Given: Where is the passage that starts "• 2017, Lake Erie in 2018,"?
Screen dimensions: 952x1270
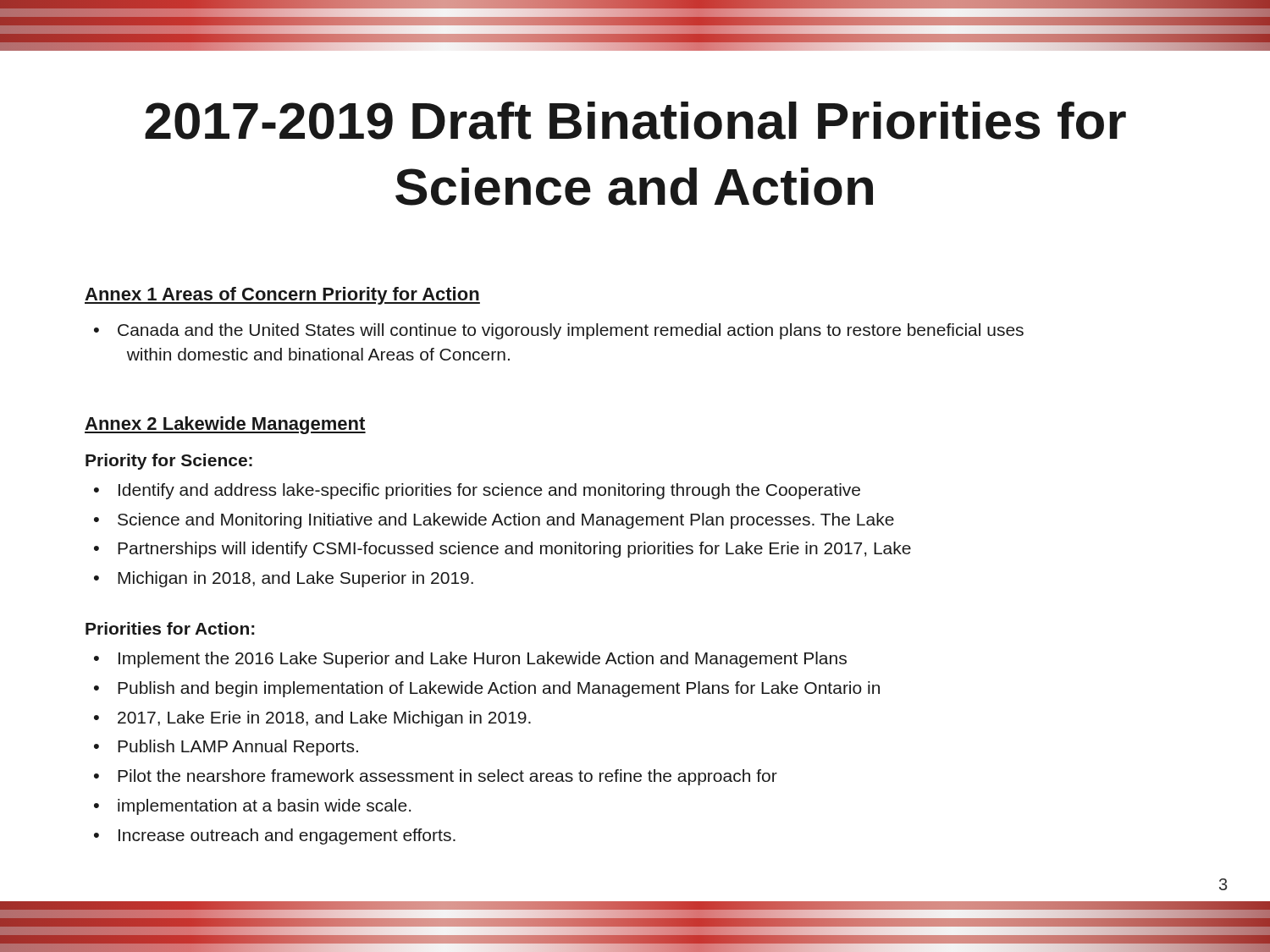Looking at the screenshot, I should 312,719.
